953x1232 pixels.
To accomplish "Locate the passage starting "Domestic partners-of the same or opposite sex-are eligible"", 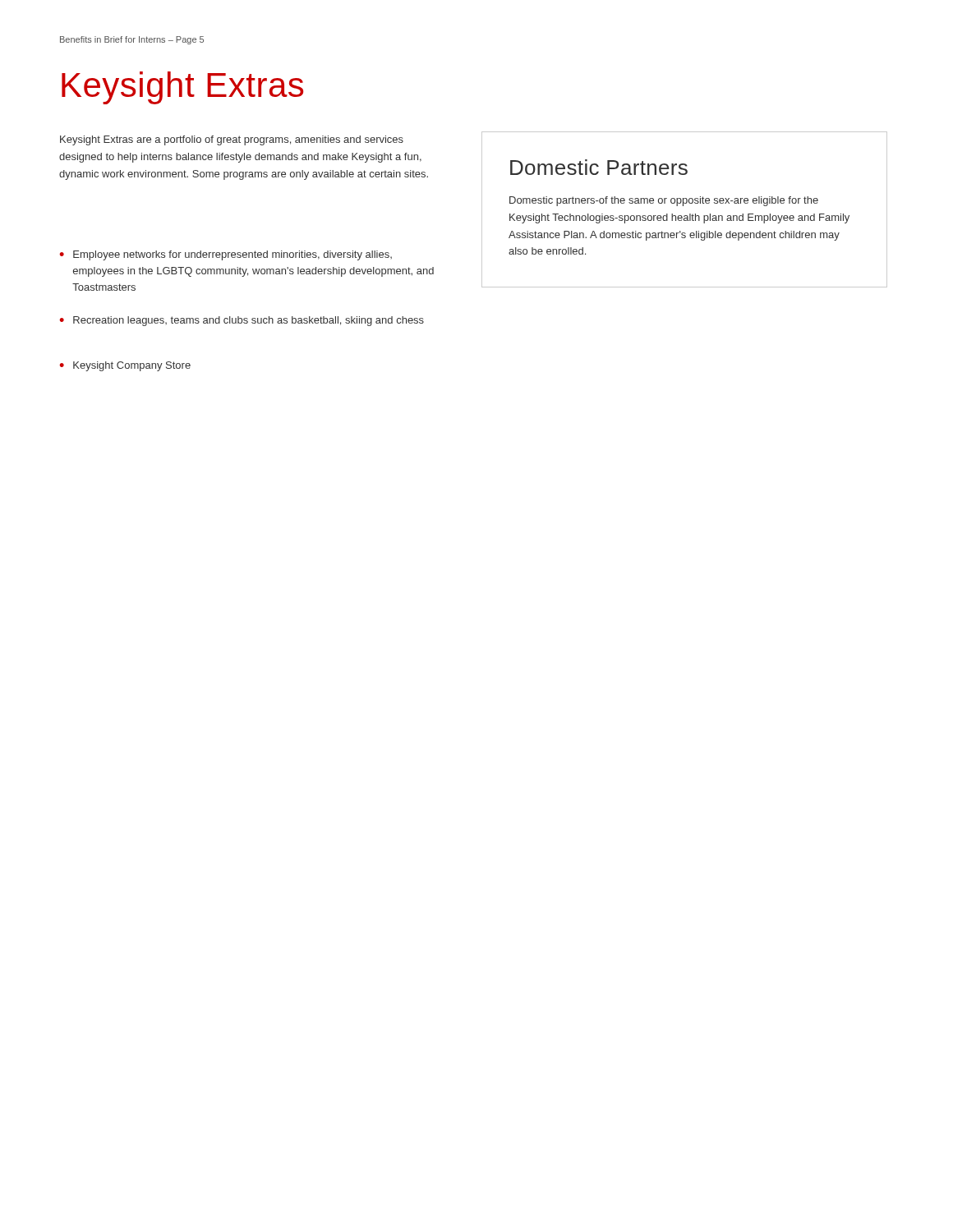I will tap(679, 226).
